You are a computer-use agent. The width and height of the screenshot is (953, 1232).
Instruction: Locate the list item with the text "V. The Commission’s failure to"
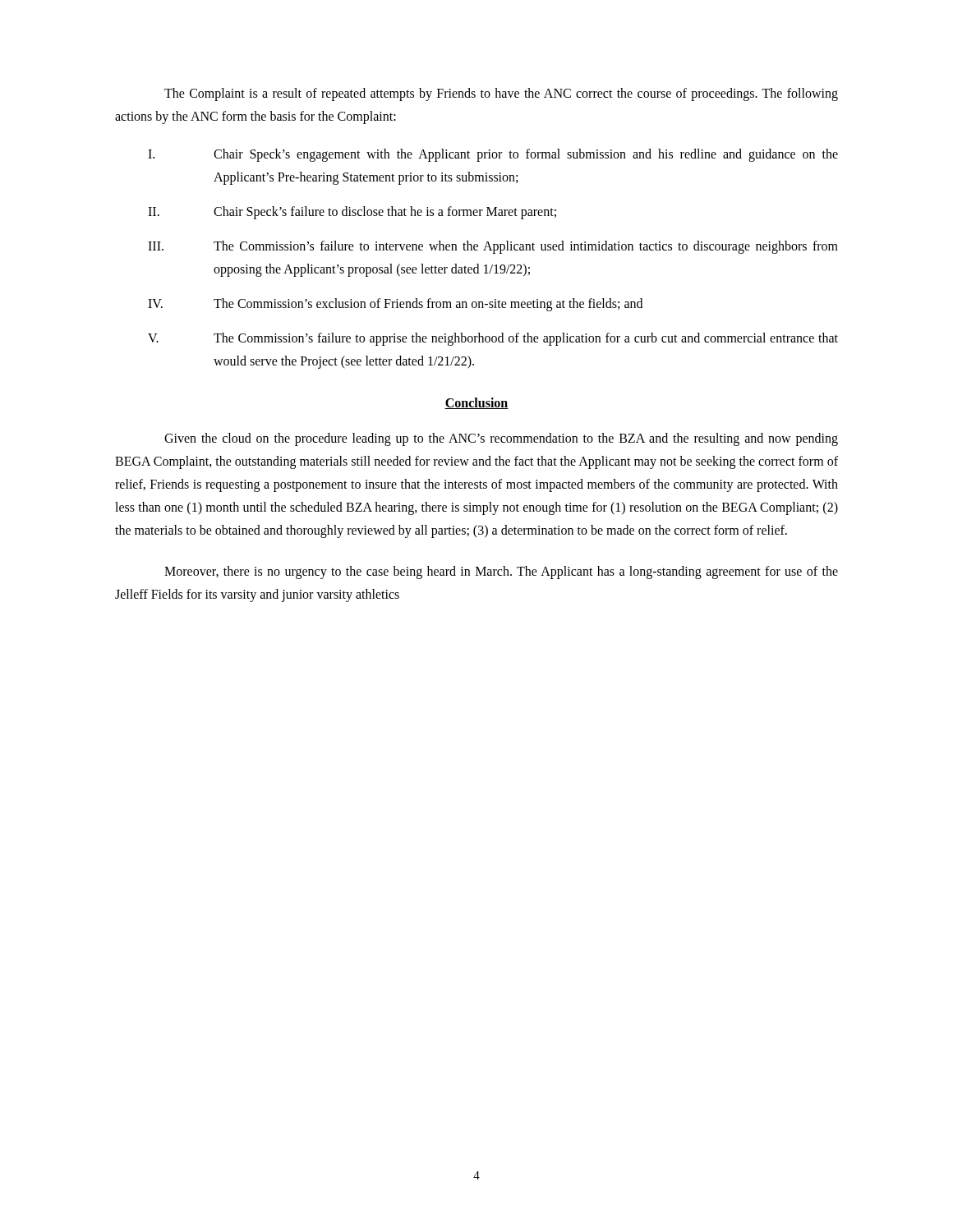coord(476,350)
